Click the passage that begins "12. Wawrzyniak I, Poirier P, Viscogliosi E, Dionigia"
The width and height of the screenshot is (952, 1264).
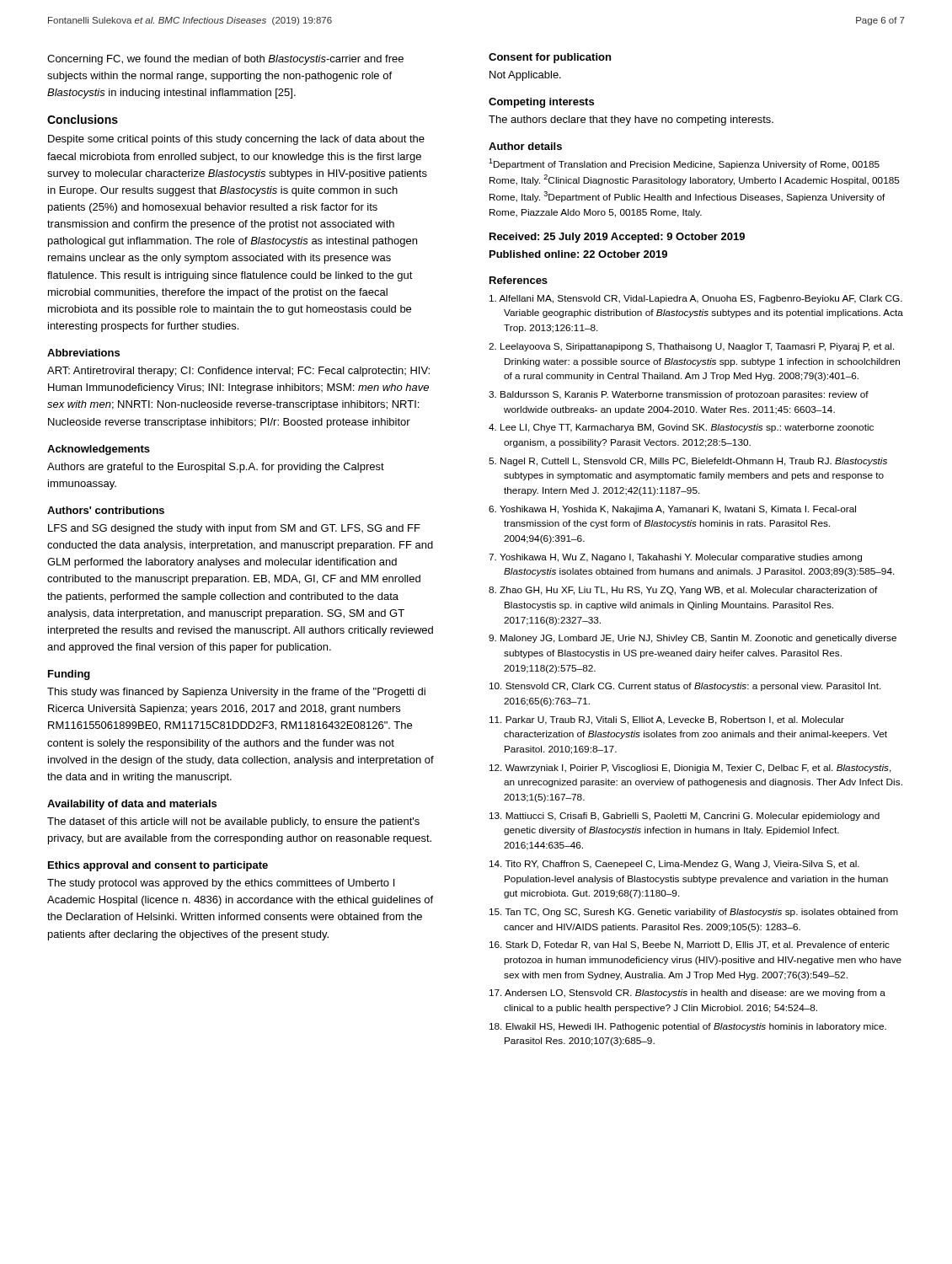pyautogui.click(x=696, y=782)
